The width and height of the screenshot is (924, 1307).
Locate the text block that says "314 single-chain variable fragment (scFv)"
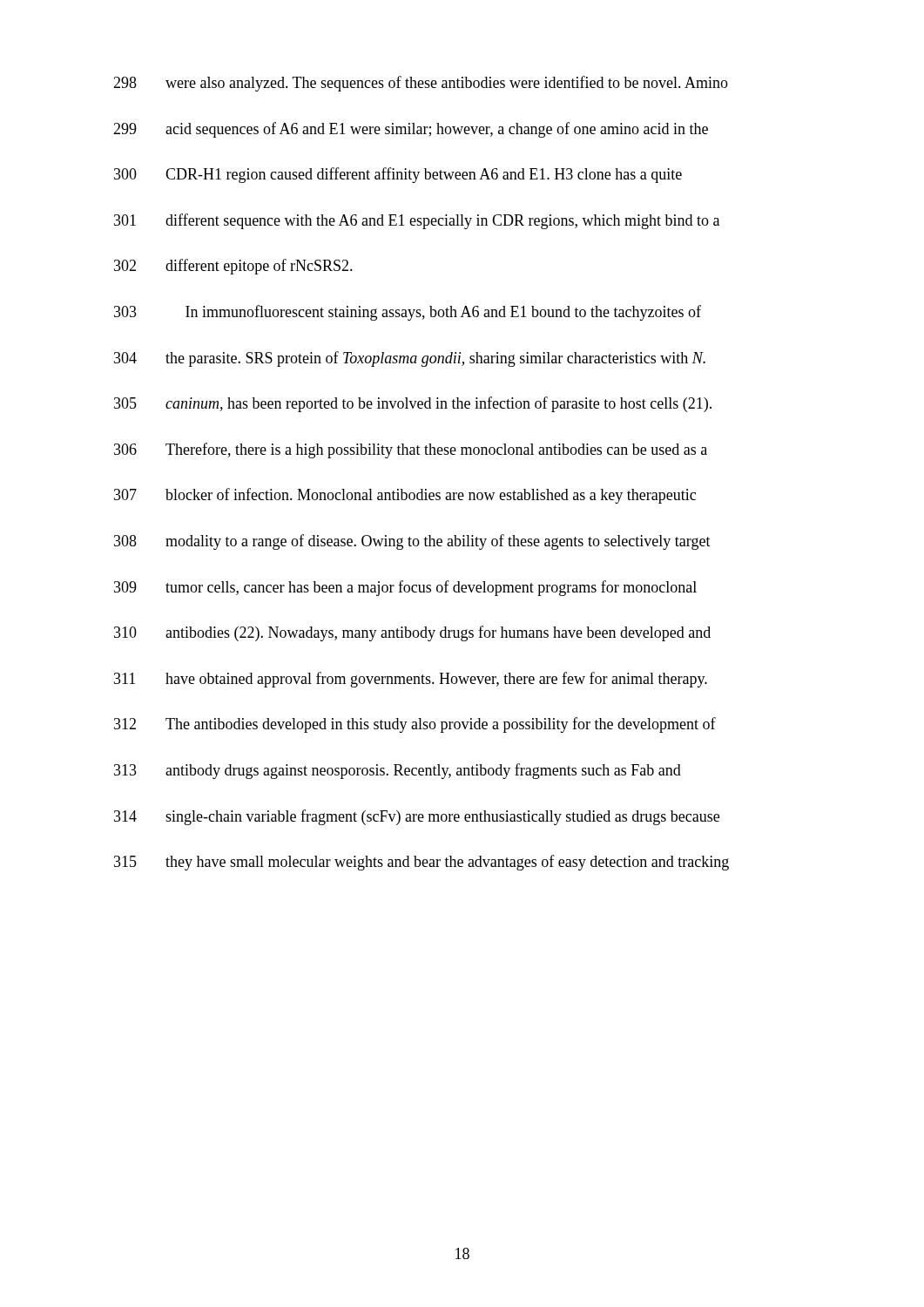pos(475,816)
